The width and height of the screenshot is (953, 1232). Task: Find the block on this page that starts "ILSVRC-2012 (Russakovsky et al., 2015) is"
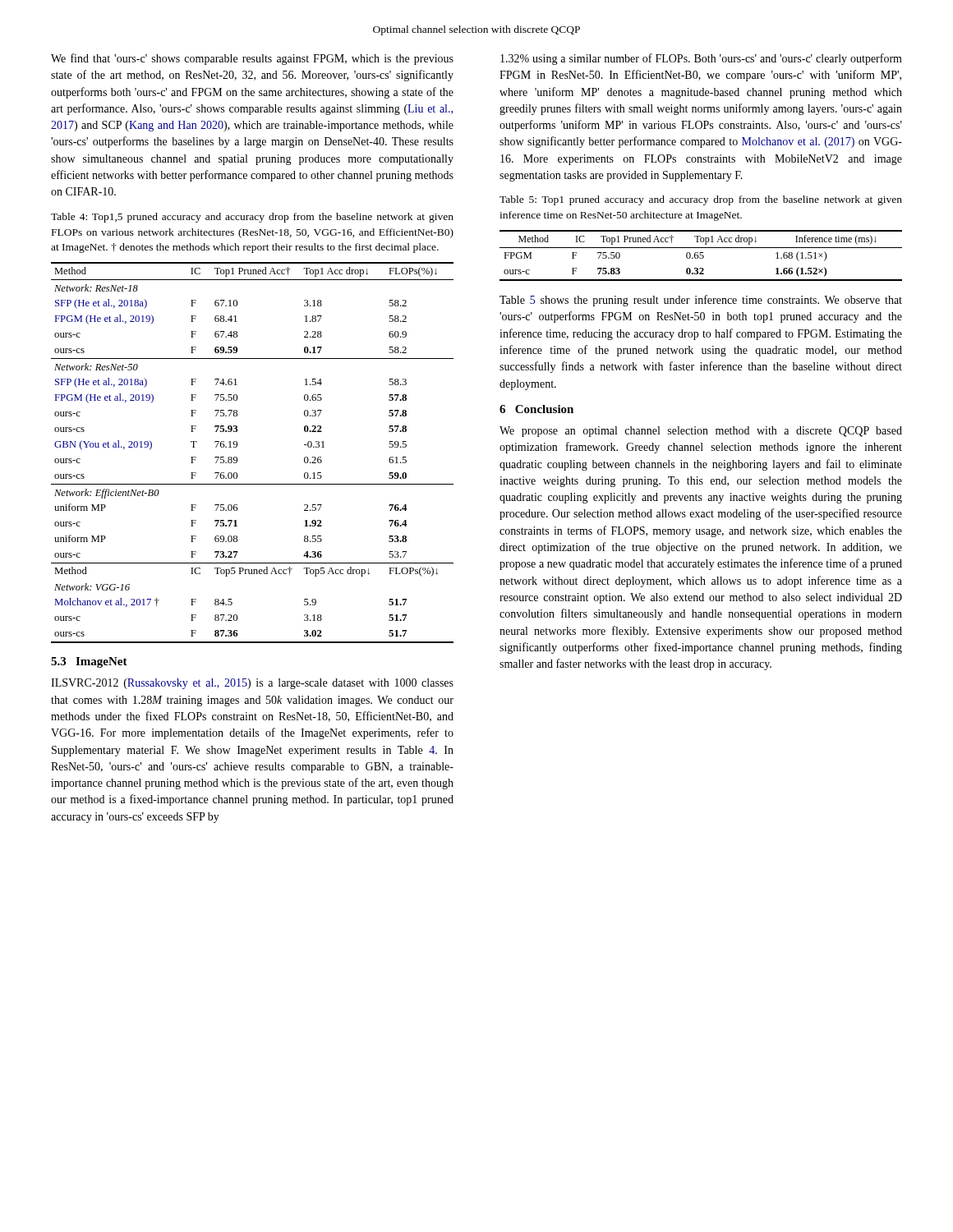(252, 750)
